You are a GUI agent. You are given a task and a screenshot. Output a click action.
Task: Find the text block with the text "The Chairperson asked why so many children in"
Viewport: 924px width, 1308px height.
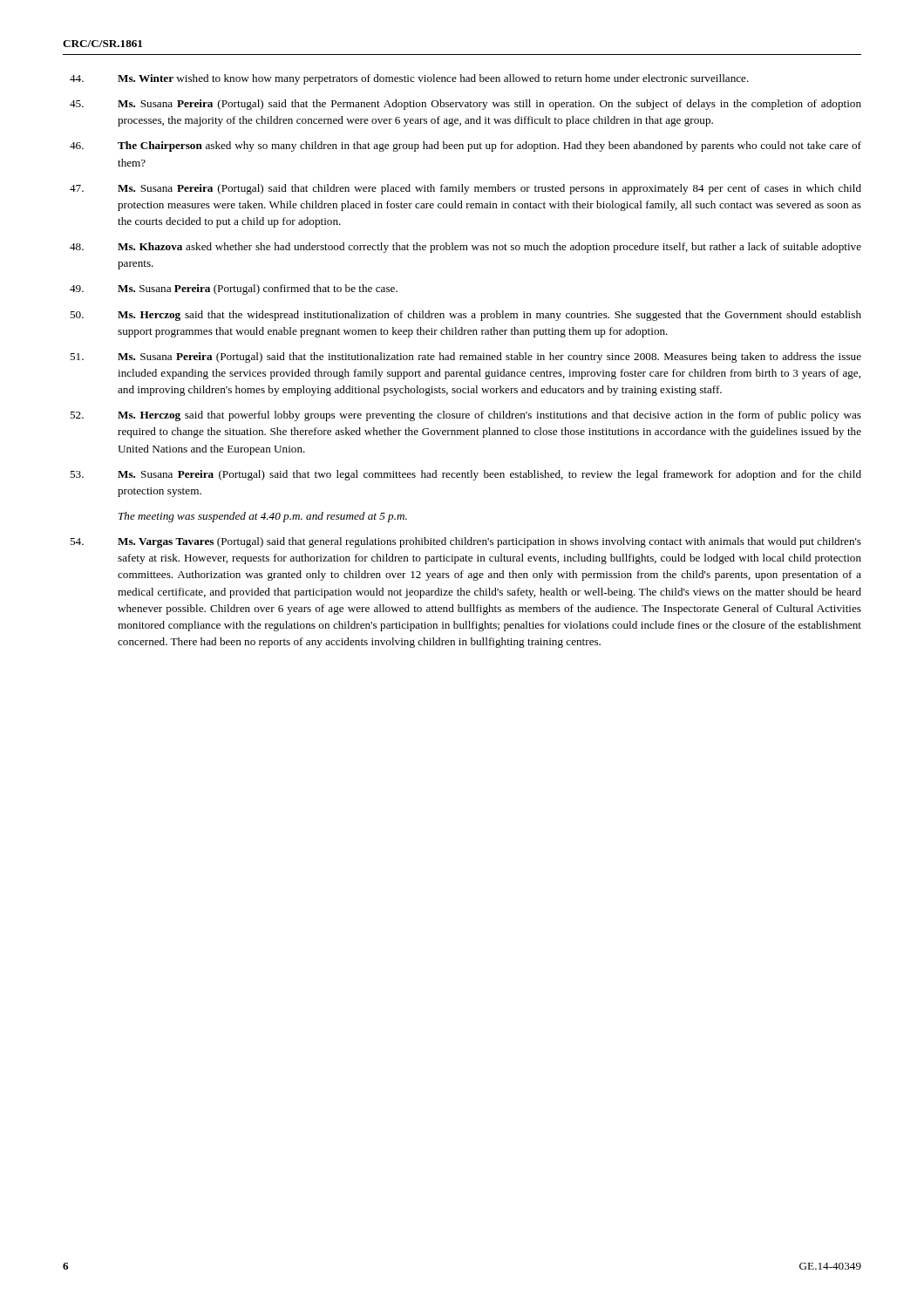click(489, 153)
